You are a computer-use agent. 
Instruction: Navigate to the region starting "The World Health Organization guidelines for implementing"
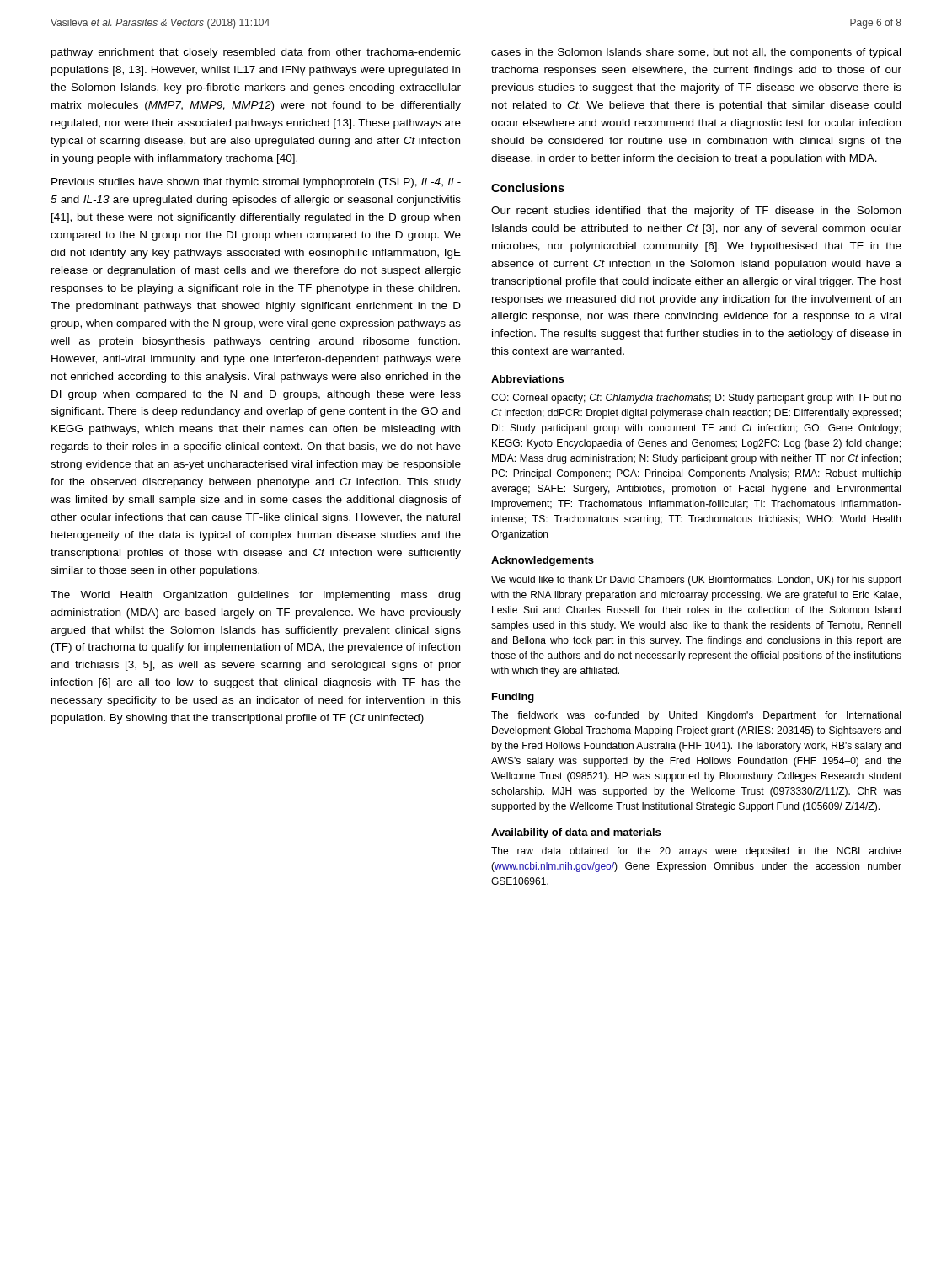point(256,657)
